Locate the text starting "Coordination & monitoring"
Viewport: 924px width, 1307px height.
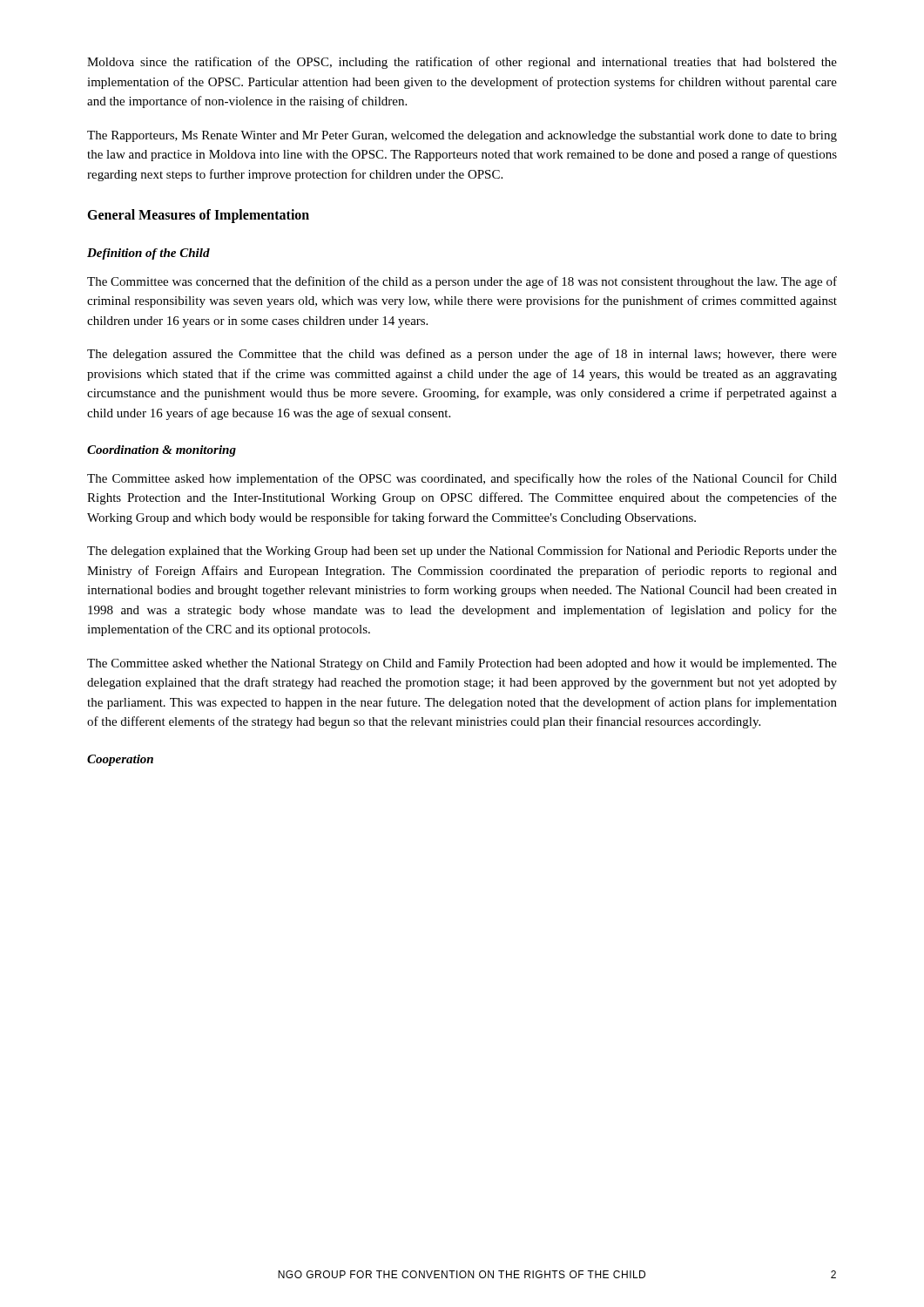coord(162,451)
